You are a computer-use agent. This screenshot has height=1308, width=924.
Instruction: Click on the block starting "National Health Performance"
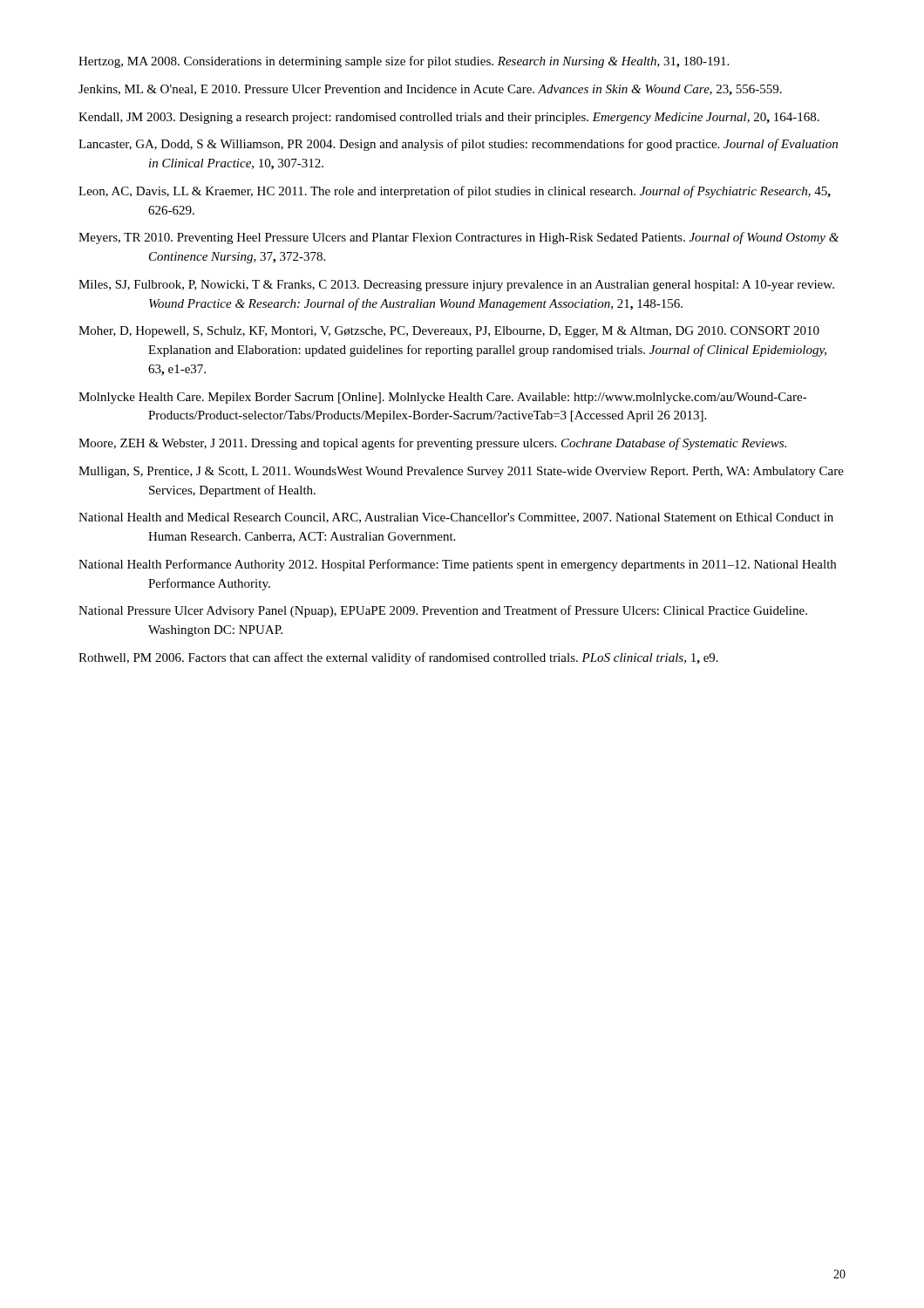click(458, 573)
